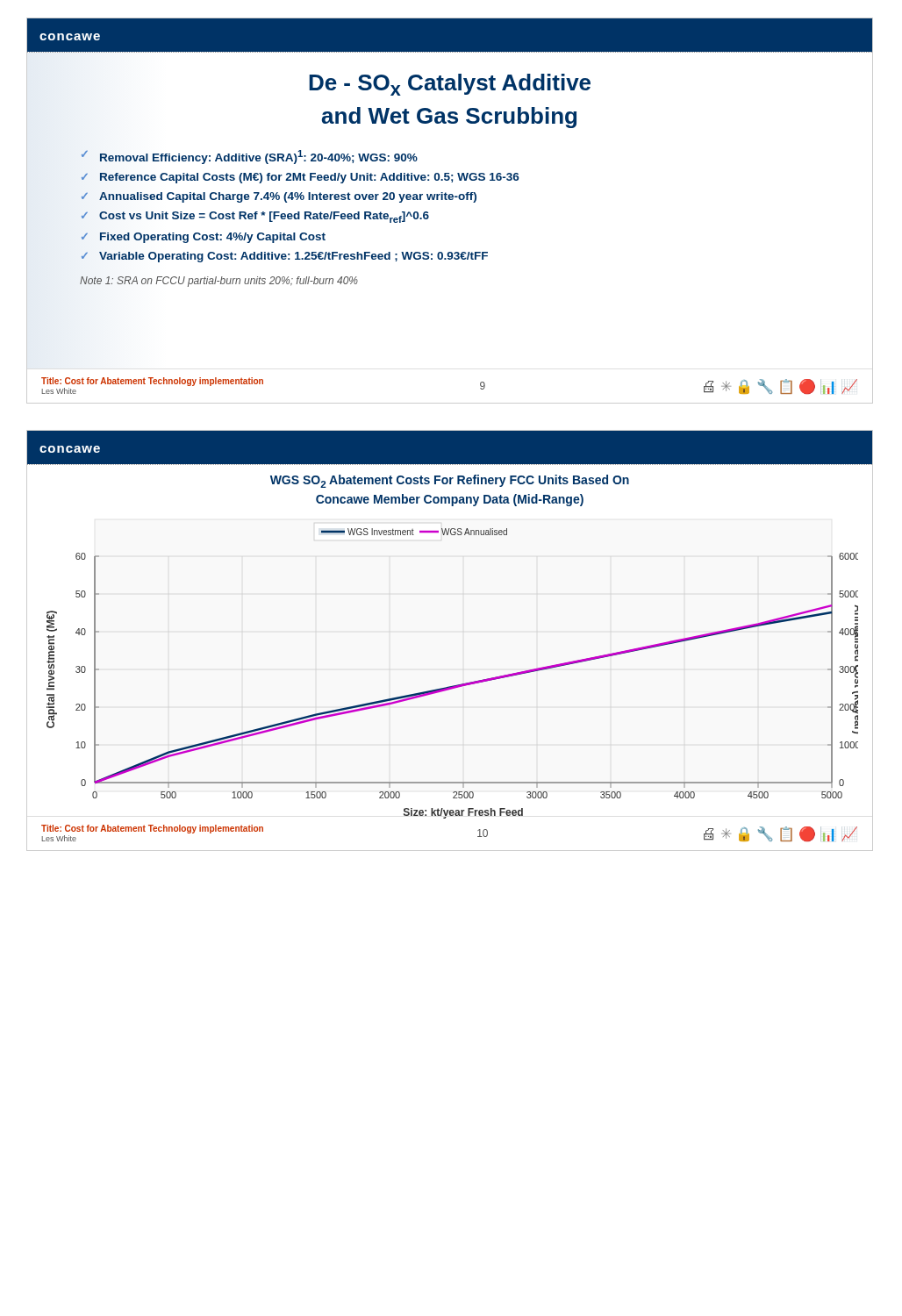Point to the element starting "Removal Efficiency: Additive (SRA)1:"
Screen dimensions: 1316x902
258,156
